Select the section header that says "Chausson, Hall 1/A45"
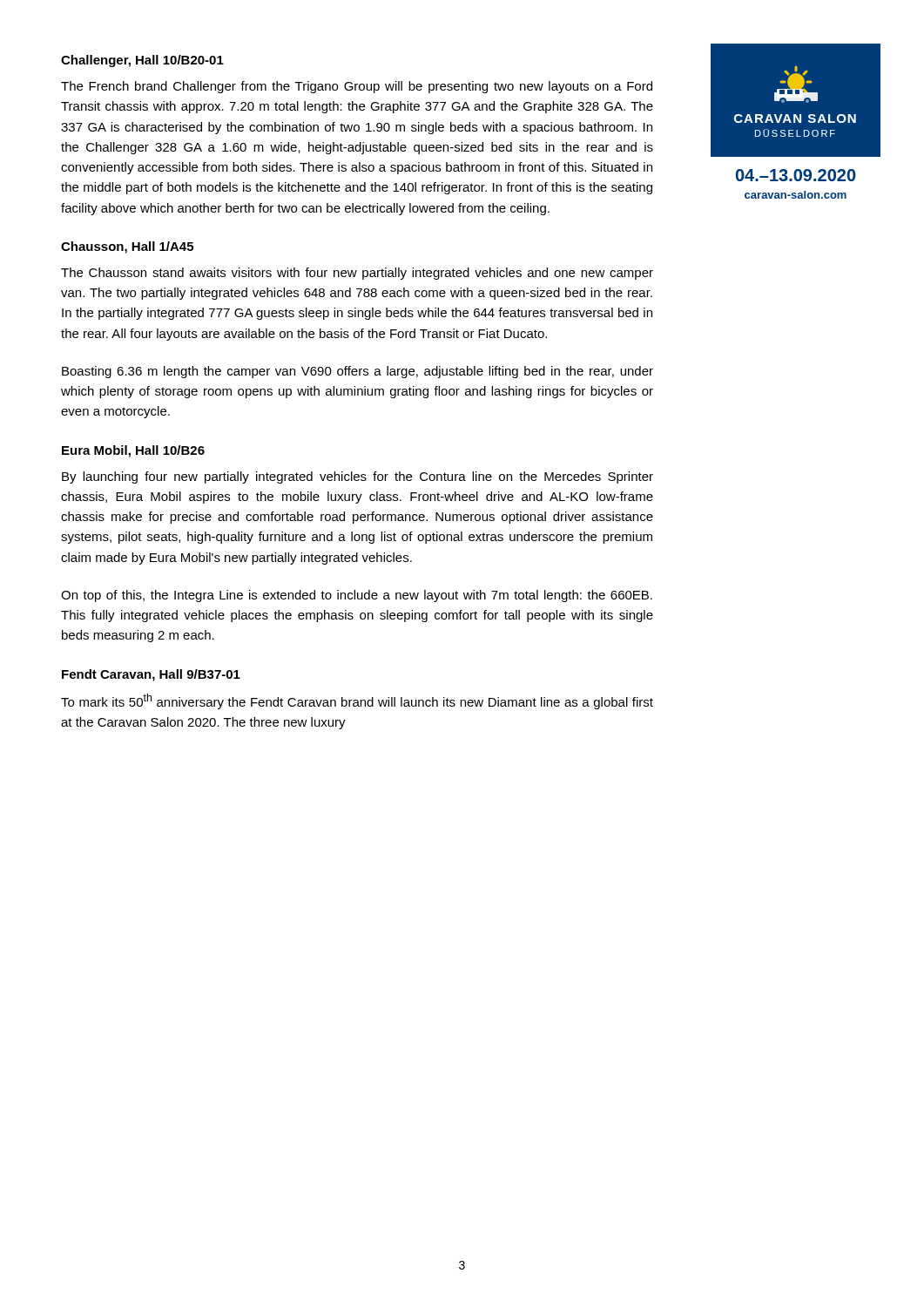Screen dimensions: 1307x924 click(127, 246)
